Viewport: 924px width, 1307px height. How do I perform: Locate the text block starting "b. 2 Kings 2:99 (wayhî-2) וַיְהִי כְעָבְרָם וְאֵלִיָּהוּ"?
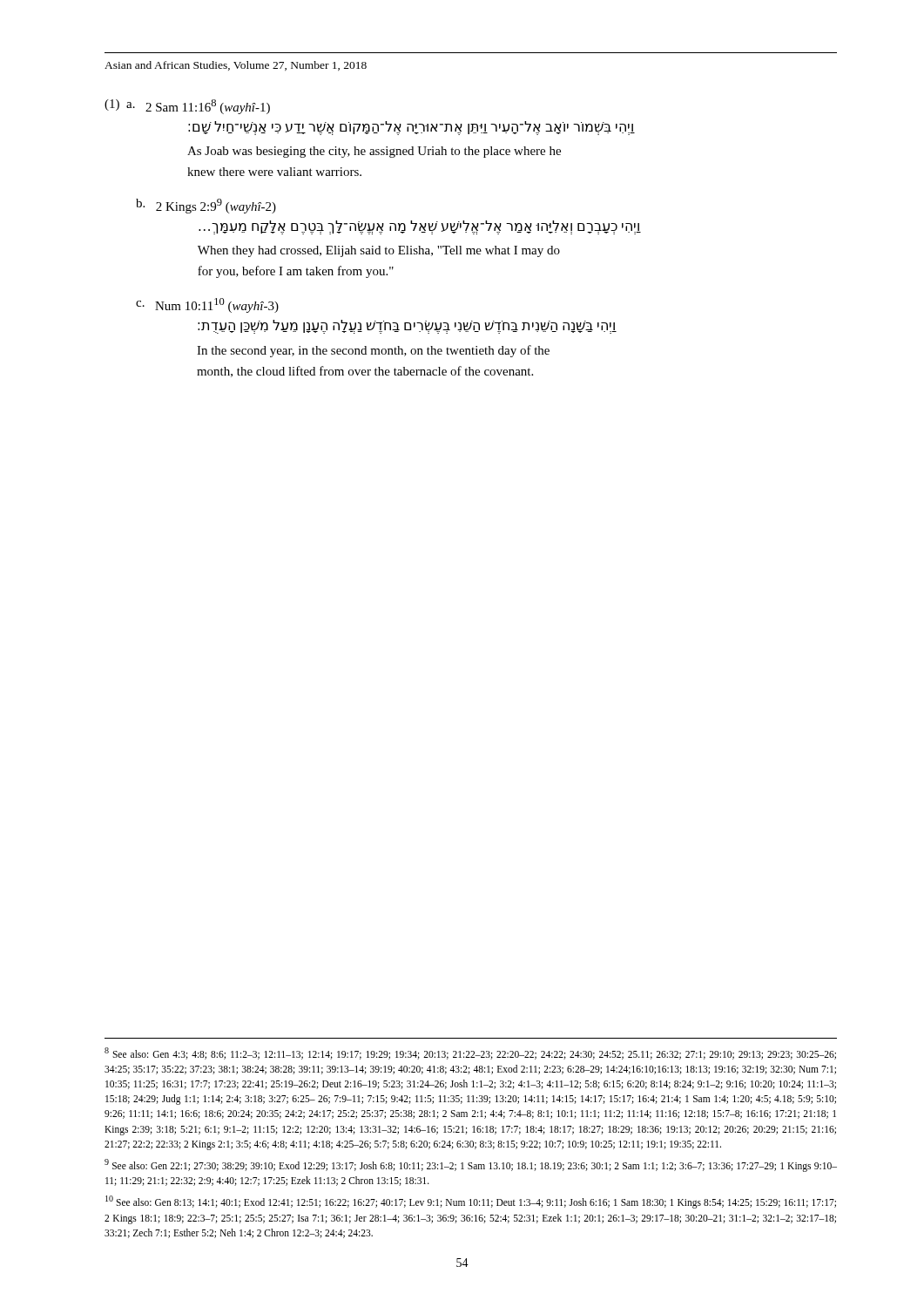pyautogui.click(x=388, y=240)
